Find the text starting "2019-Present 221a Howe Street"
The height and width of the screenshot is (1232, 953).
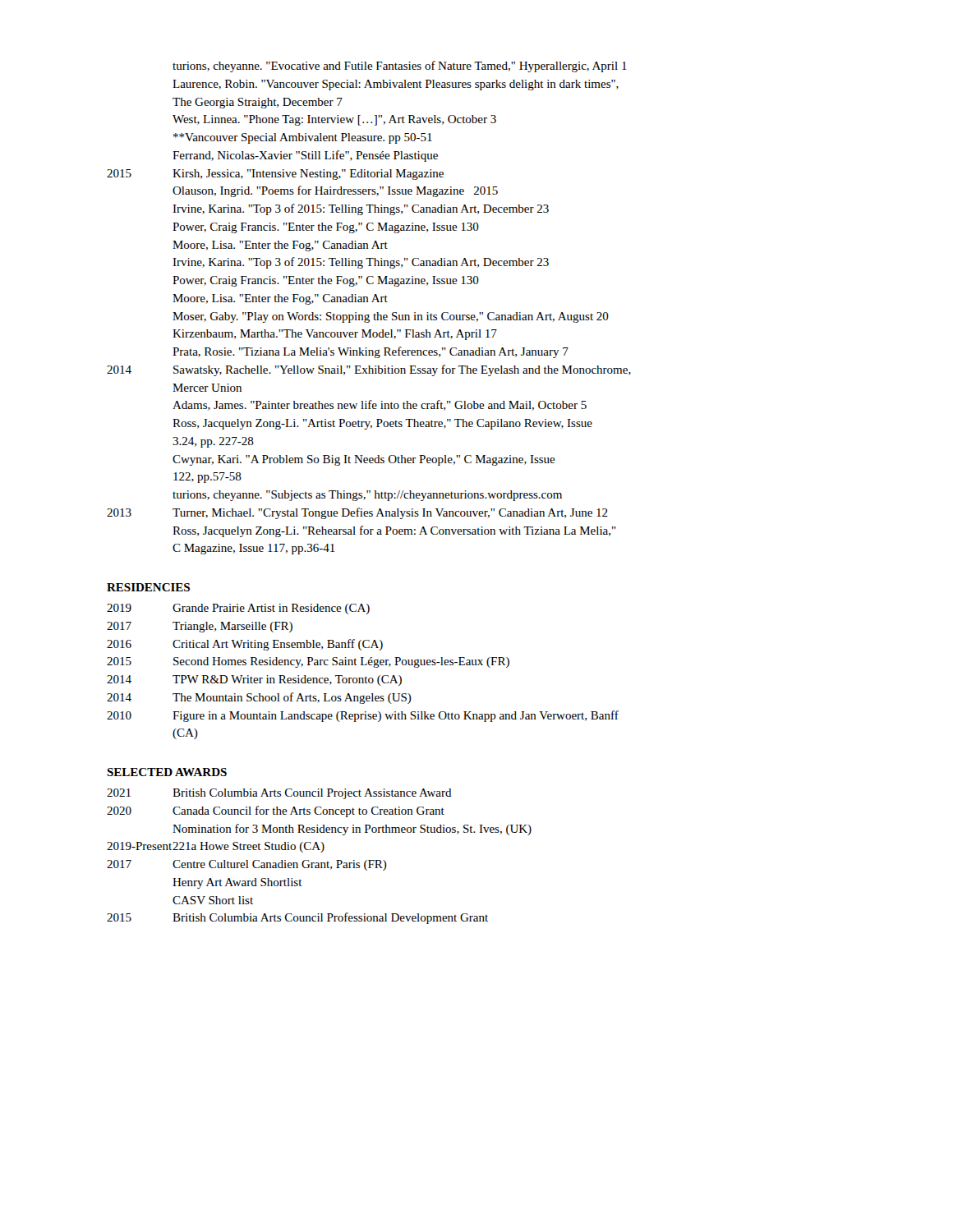216,847
